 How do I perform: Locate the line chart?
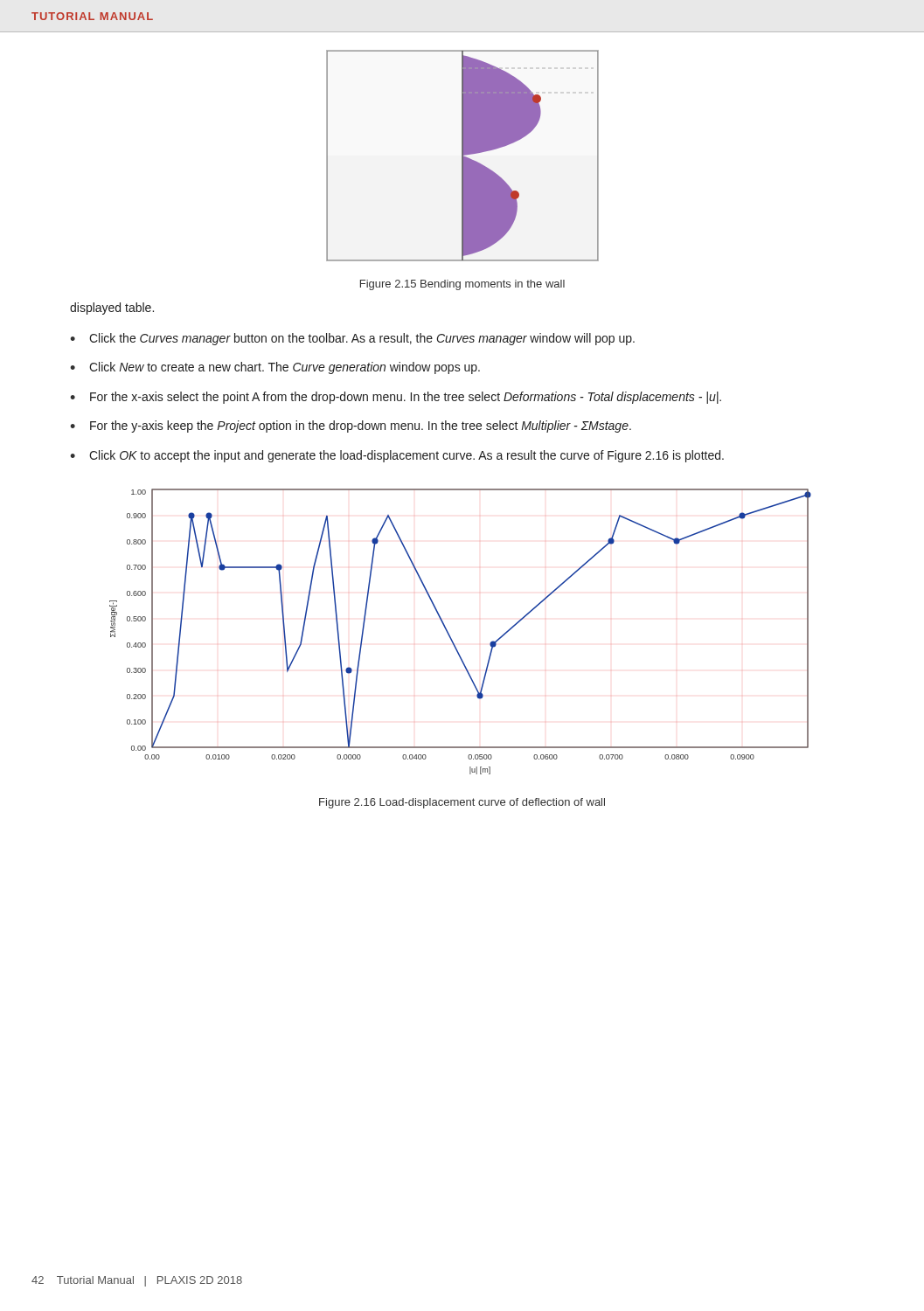point(462,631)
